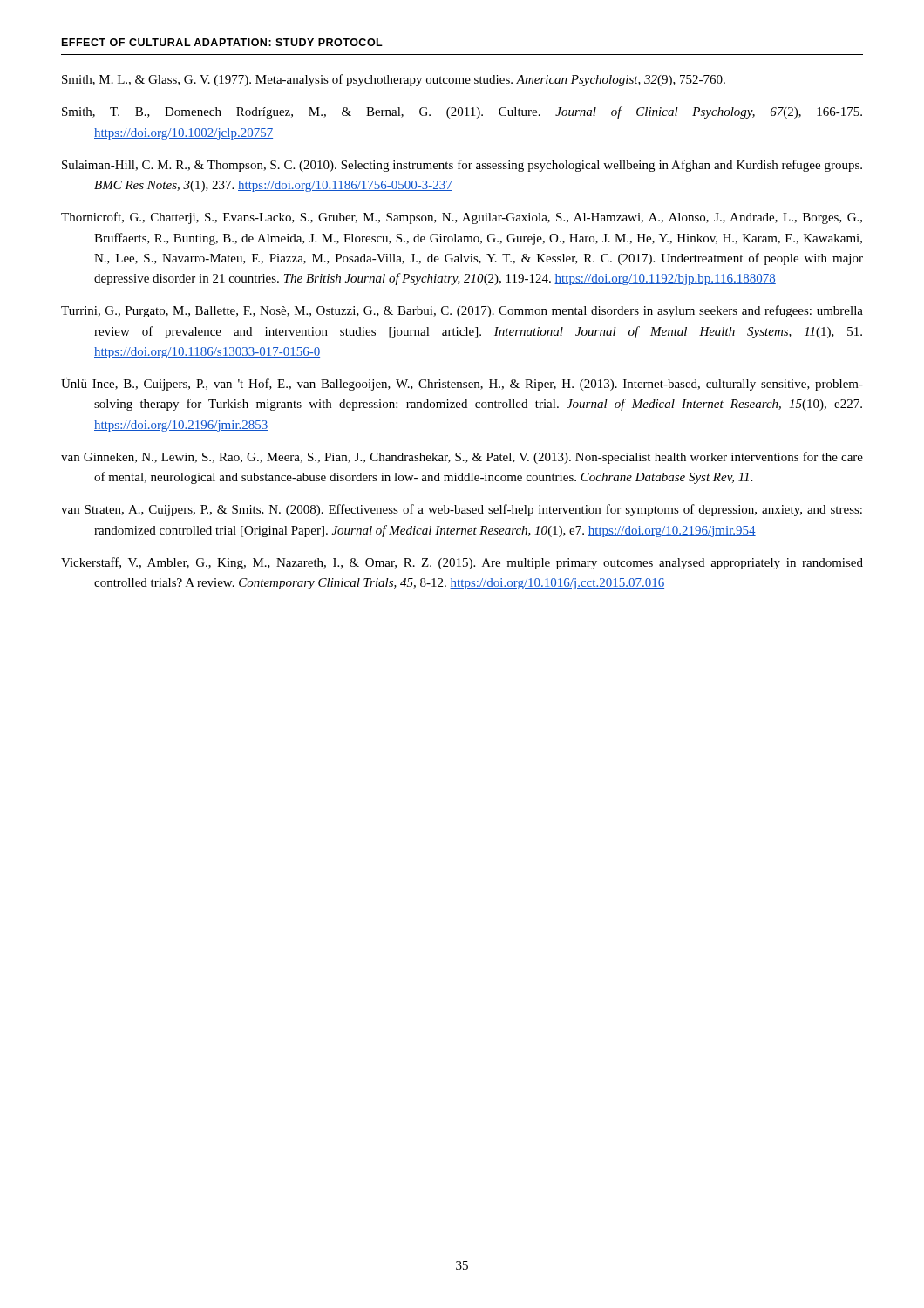Point to the block beginning "Smith, T. B., Domenech Rodríguez, M., &"
This screenshot has width=924, height=1308.
(x=462, y=122)
